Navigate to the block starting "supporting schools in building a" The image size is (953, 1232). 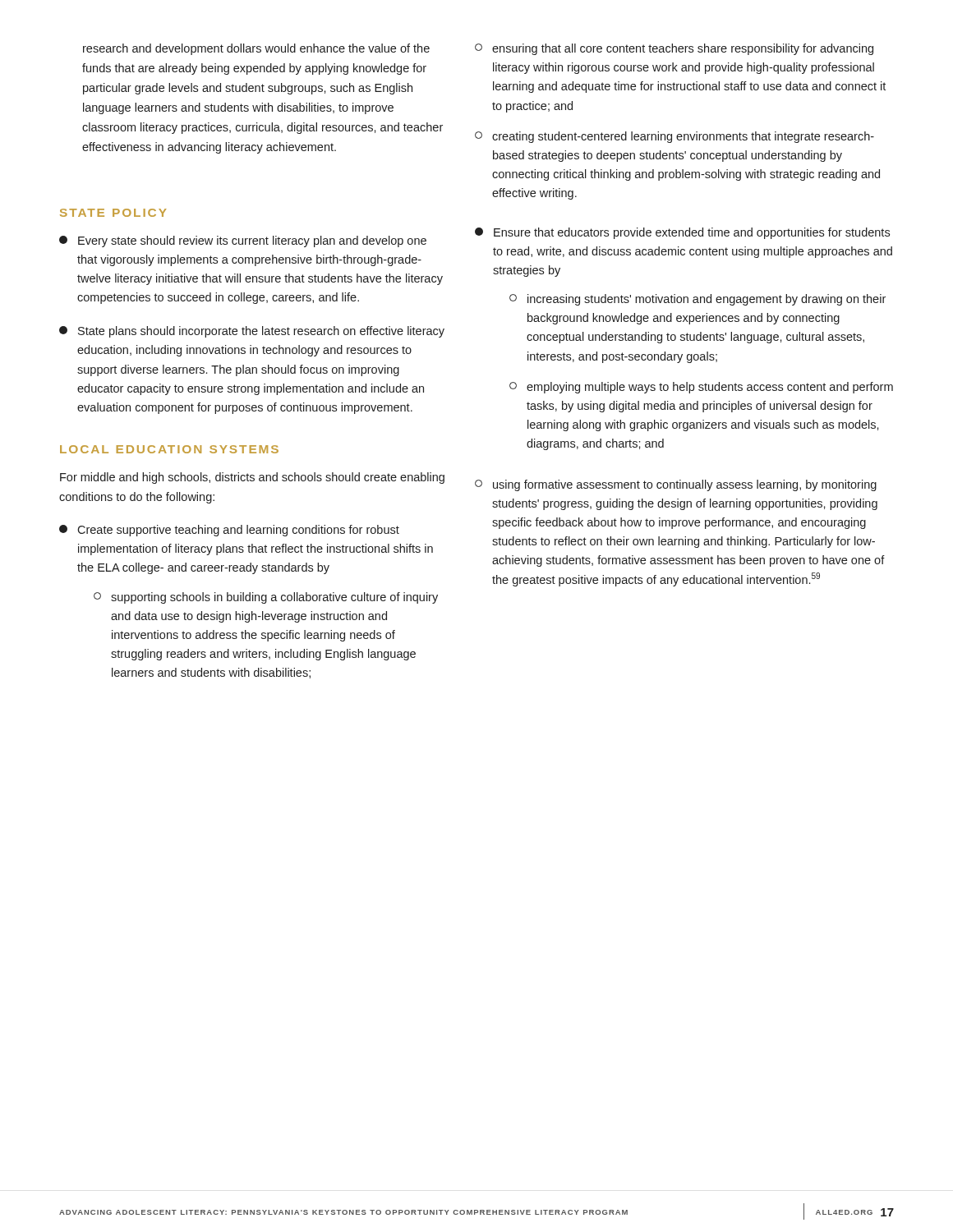tap(269, 635)
